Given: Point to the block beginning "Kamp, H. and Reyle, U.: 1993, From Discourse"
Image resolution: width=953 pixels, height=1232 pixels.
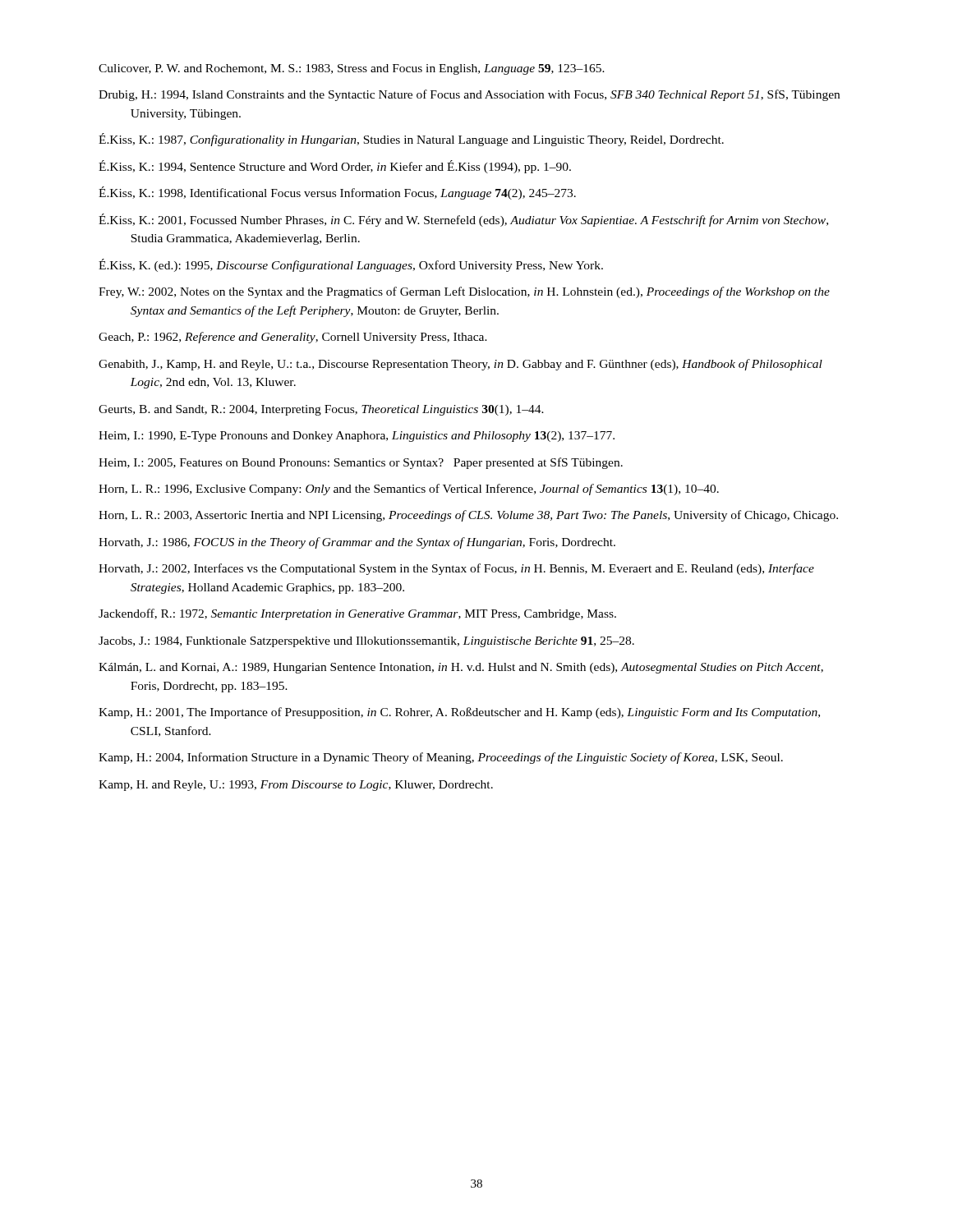Looking at the screenshot, I should coord(296,784).
